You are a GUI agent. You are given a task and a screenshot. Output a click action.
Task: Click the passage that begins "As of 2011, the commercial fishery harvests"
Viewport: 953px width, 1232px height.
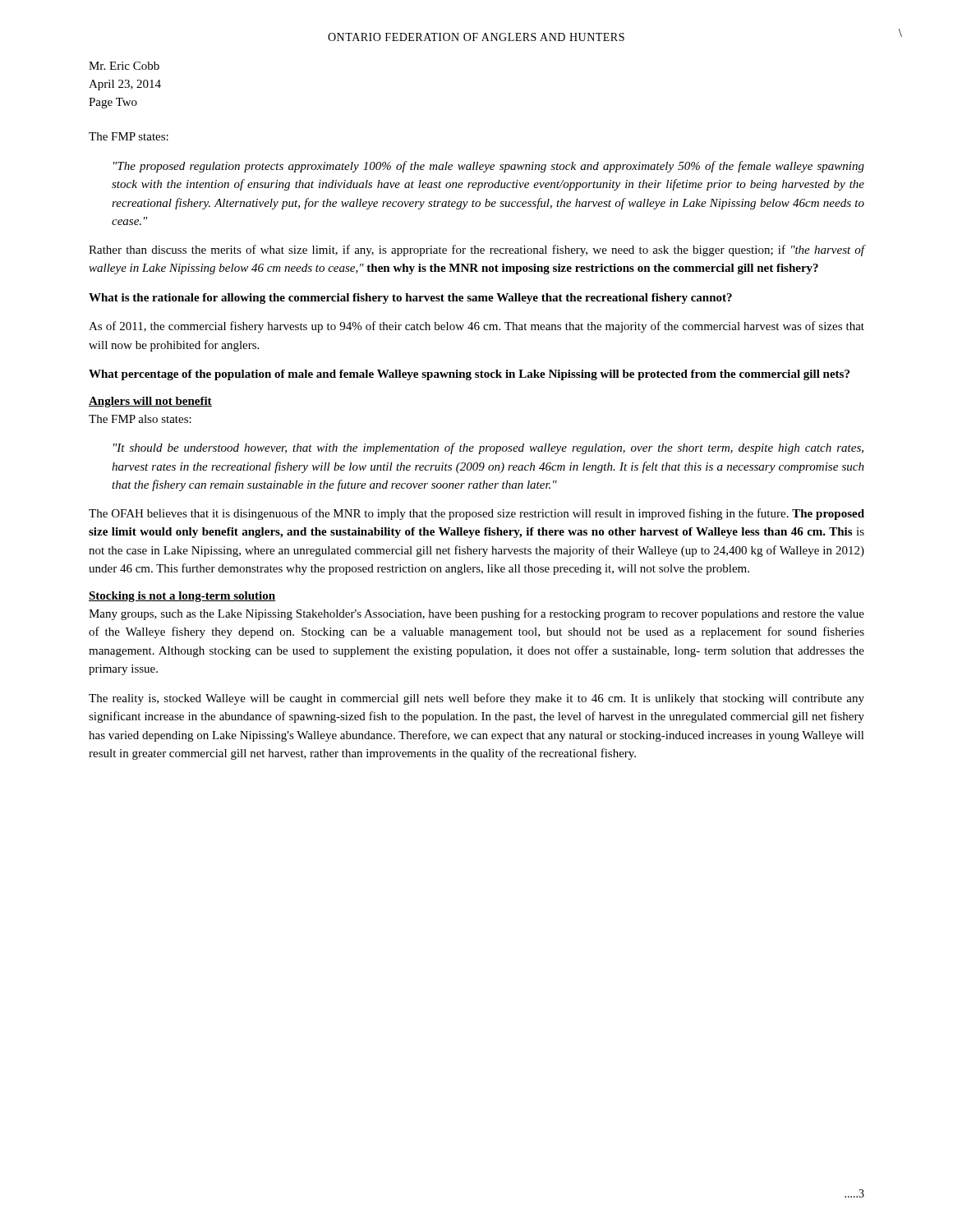click(476, 335)
